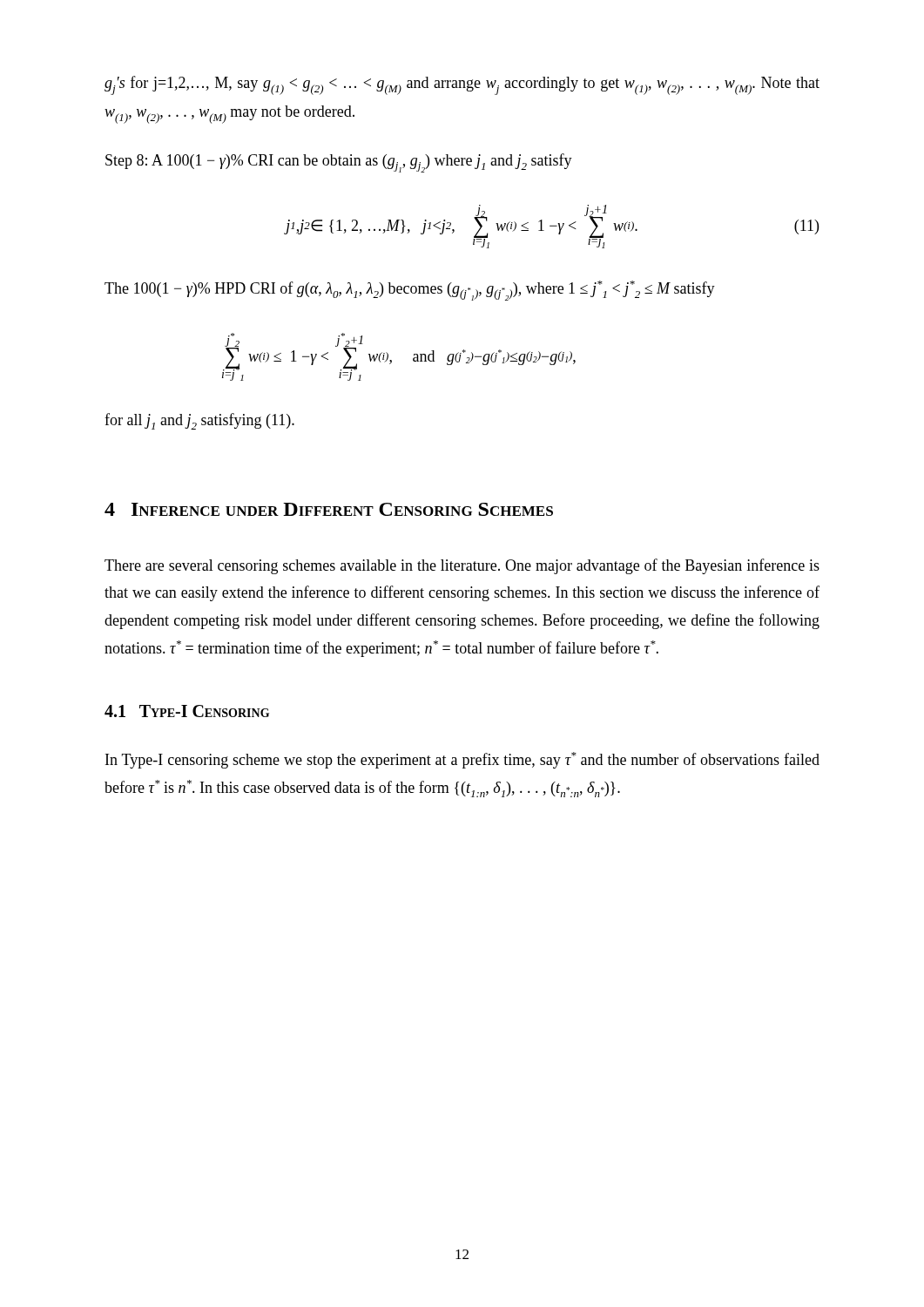Click on the text starting "gj′s for j=1,2,…, M, say g(1) <"
The height and width of the screenshot is (1307, 924).
coord(462,99)
